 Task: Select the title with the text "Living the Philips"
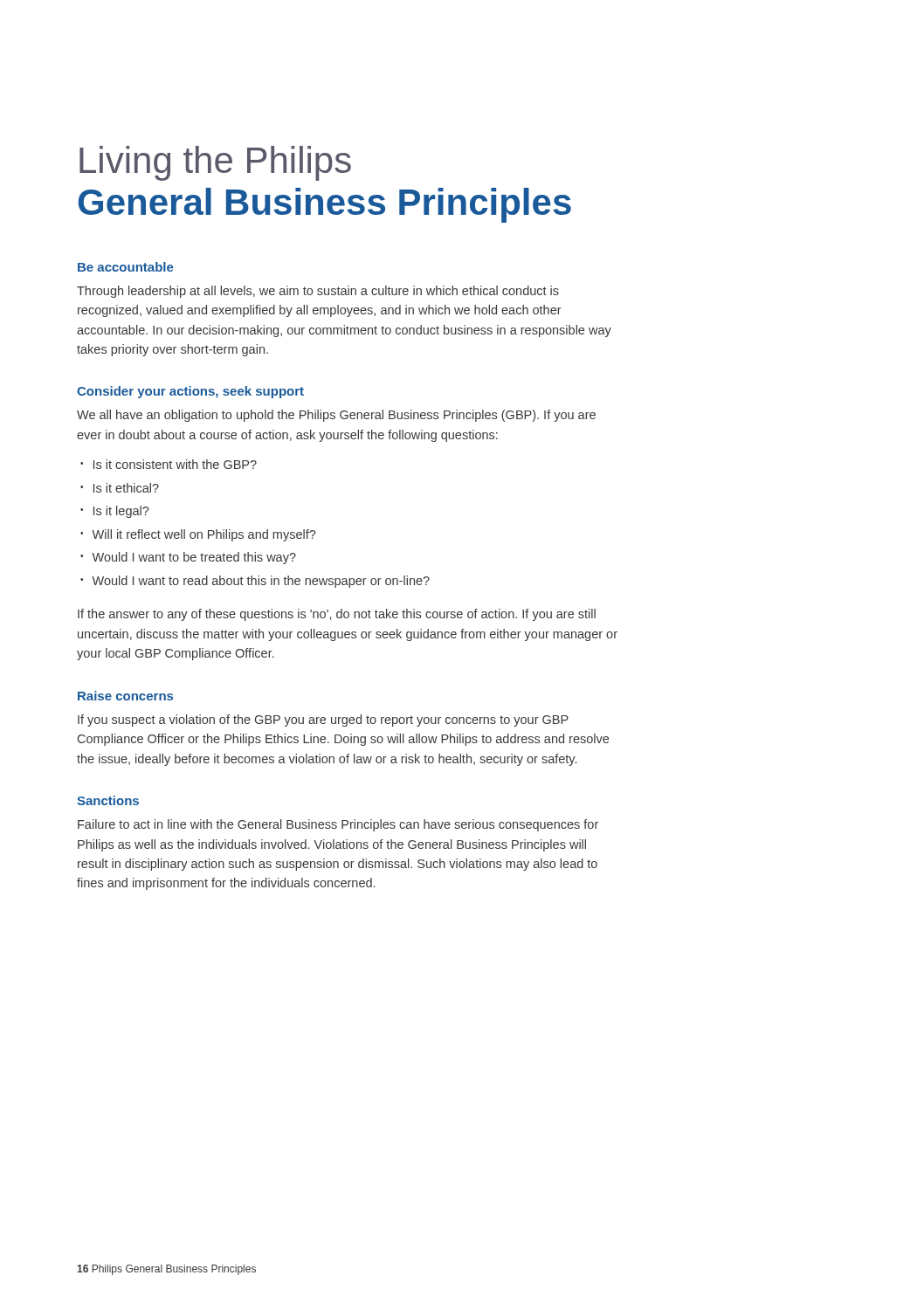348,182
